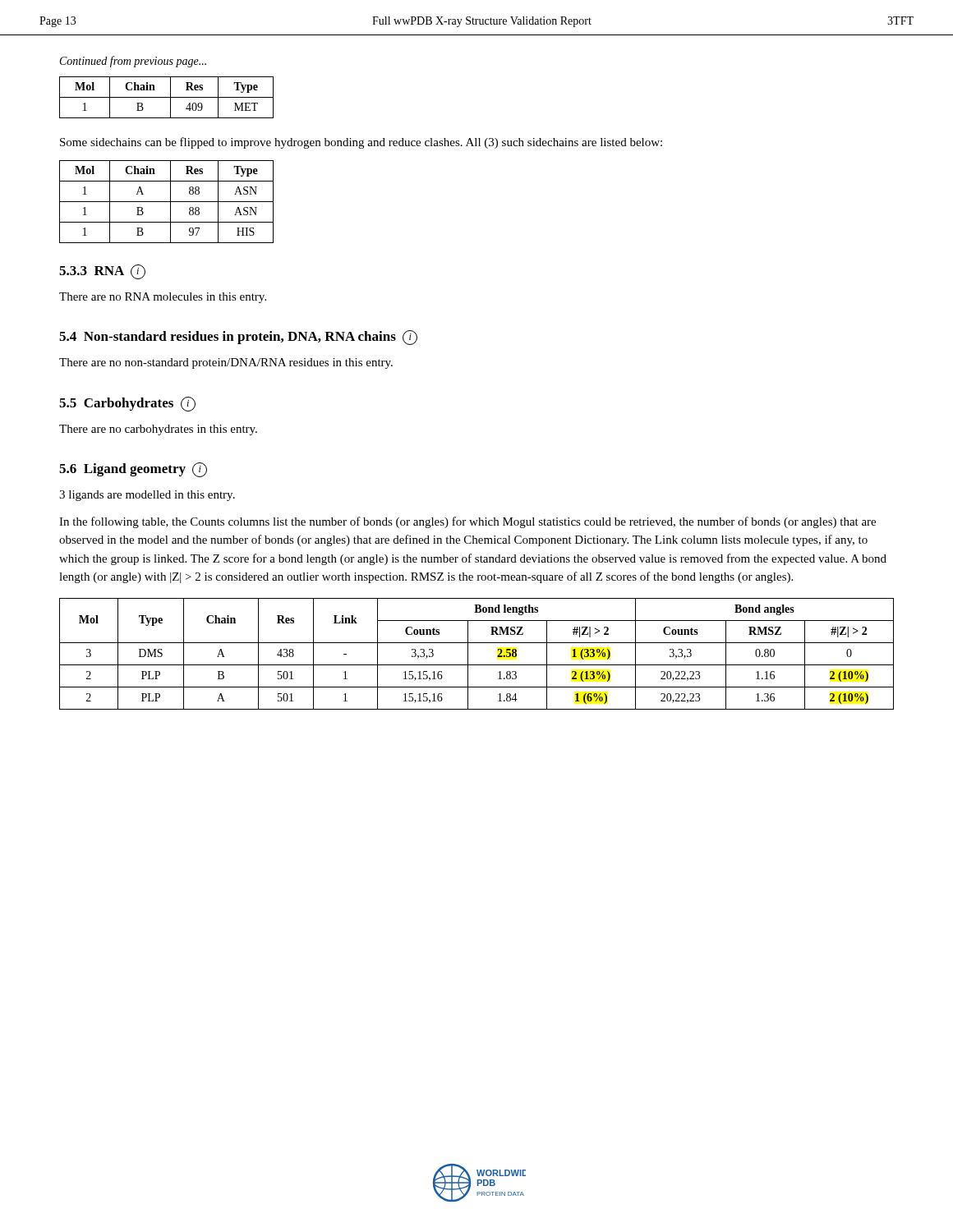The height and width of the screenshot is (1232, 953).
Task: Find the block starting "There are no non-standard"
Action: pyautogui.click(x=226, y=363)
